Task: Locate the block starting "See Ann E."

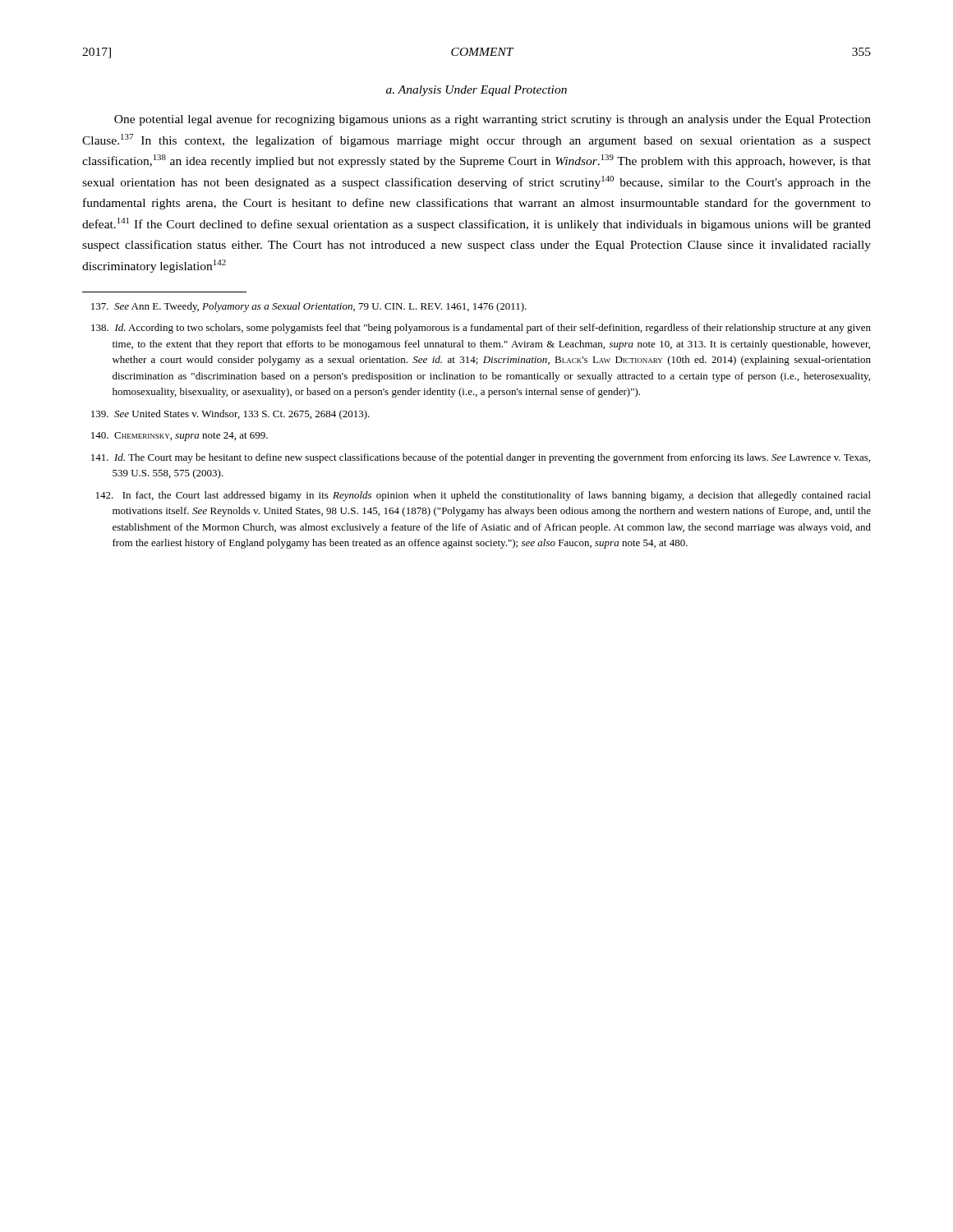Action: pyautogui.click(x=305, y=306)
